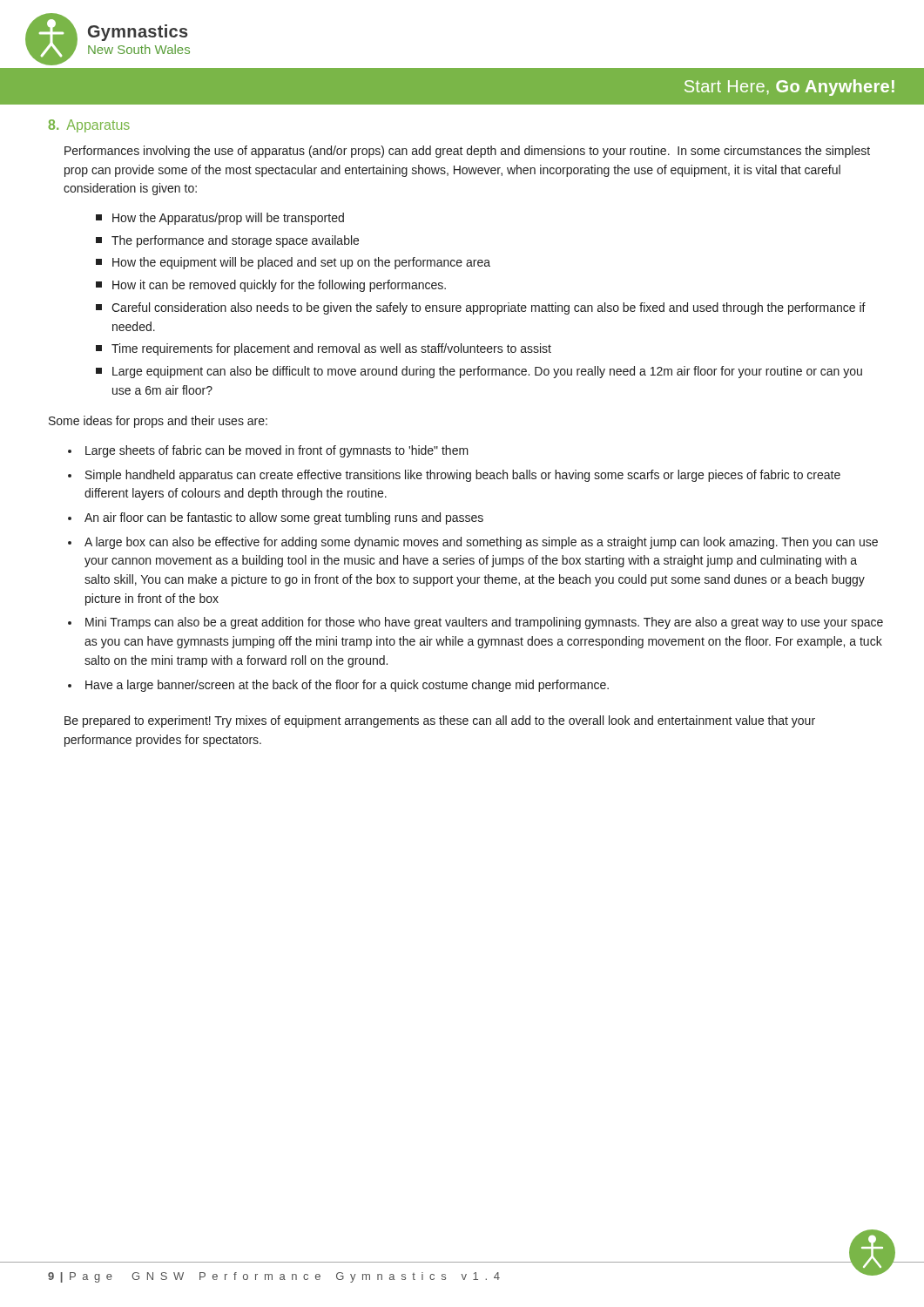Point to the region starting "Careful consideration also needs to be"
The image size is (924, 1307).
pyautogui.click(x=488, y=317)
